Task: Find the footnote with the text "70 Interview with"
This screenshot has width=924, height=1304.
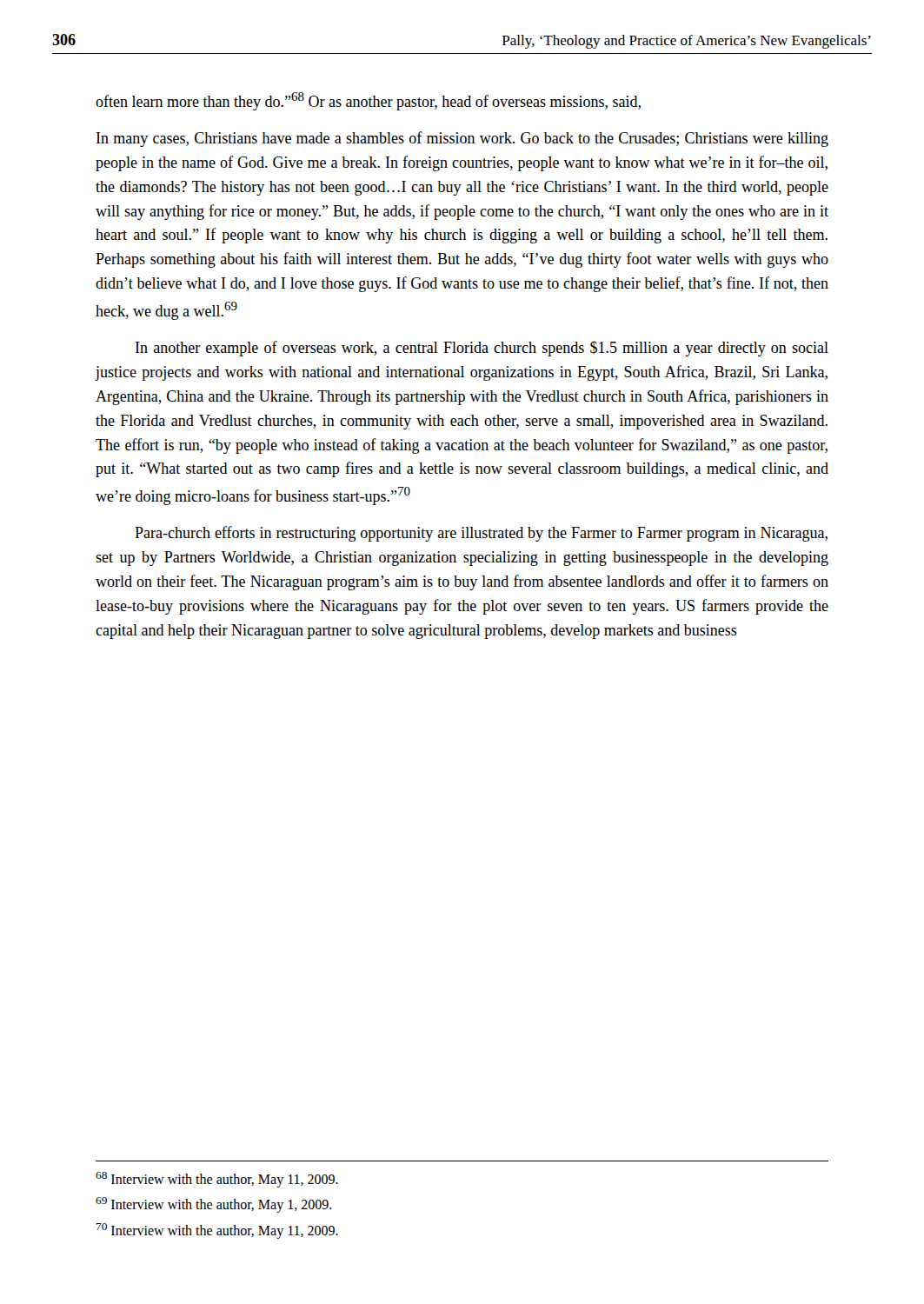Action: pyautogui.click(x=217, y=1229)
